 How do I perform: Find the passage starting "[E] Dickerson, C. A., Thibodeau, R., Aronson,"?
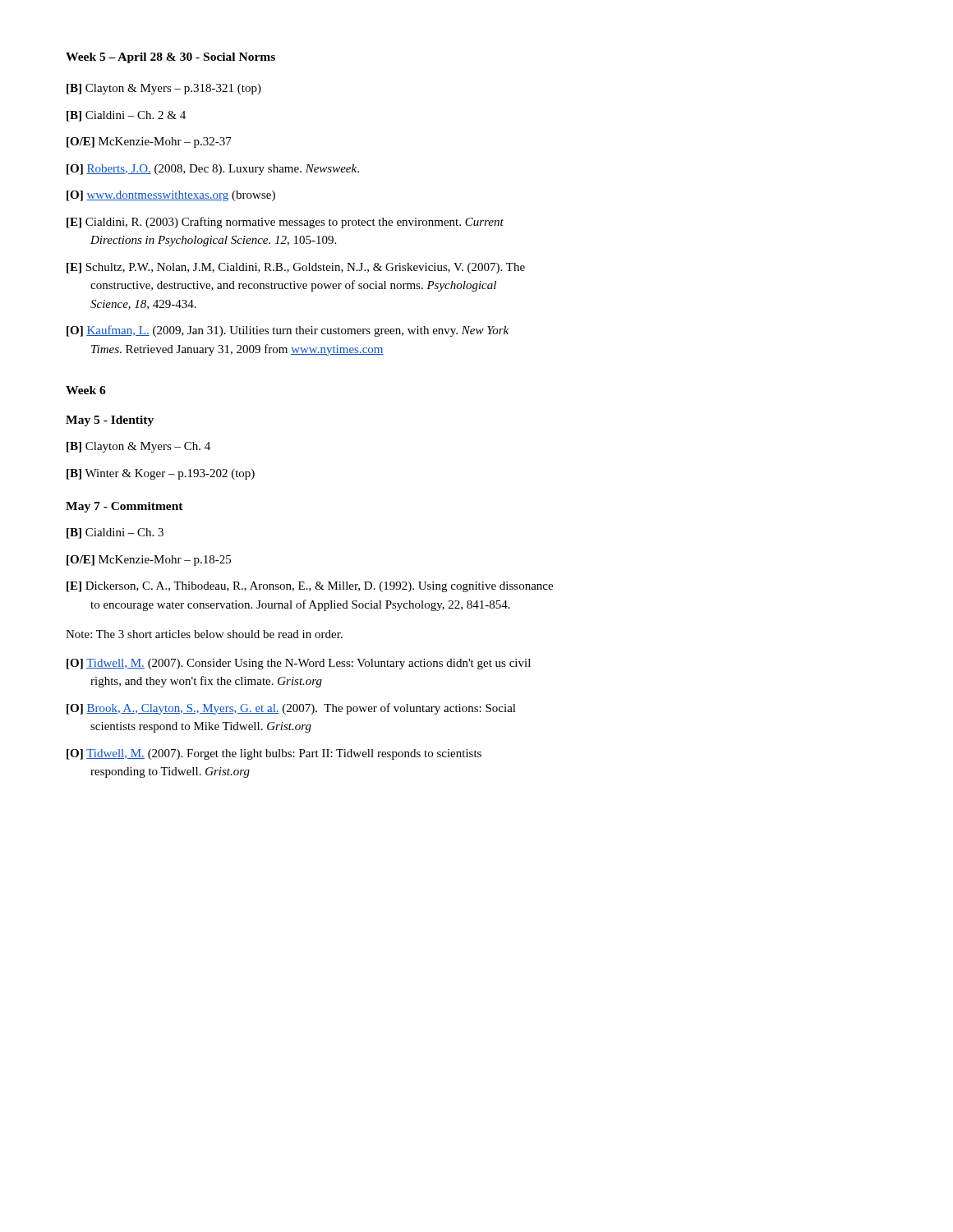(x=476, y=596)
